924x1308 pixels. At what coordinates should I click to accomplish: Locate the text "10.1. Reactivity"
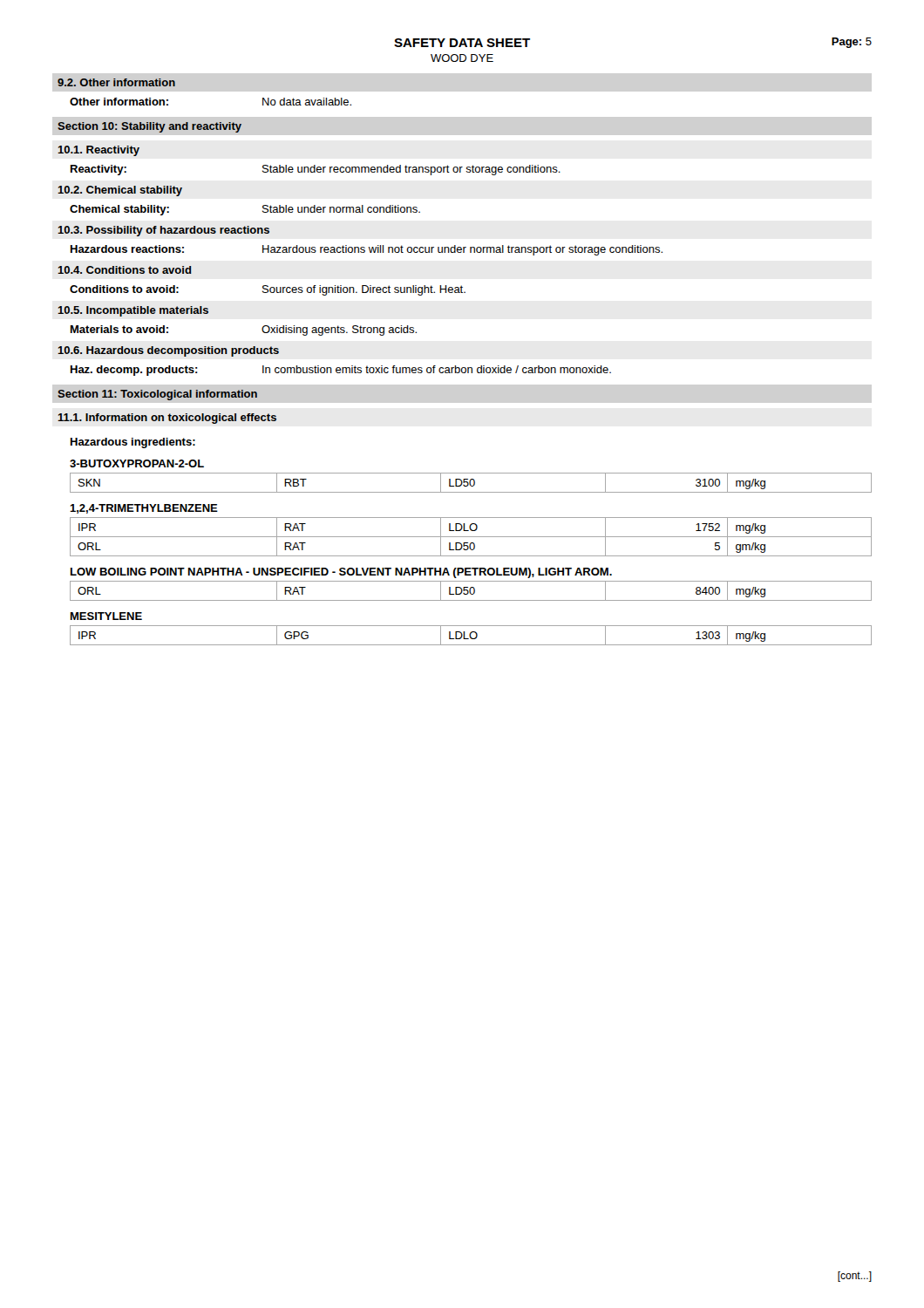tap(98, 150)
